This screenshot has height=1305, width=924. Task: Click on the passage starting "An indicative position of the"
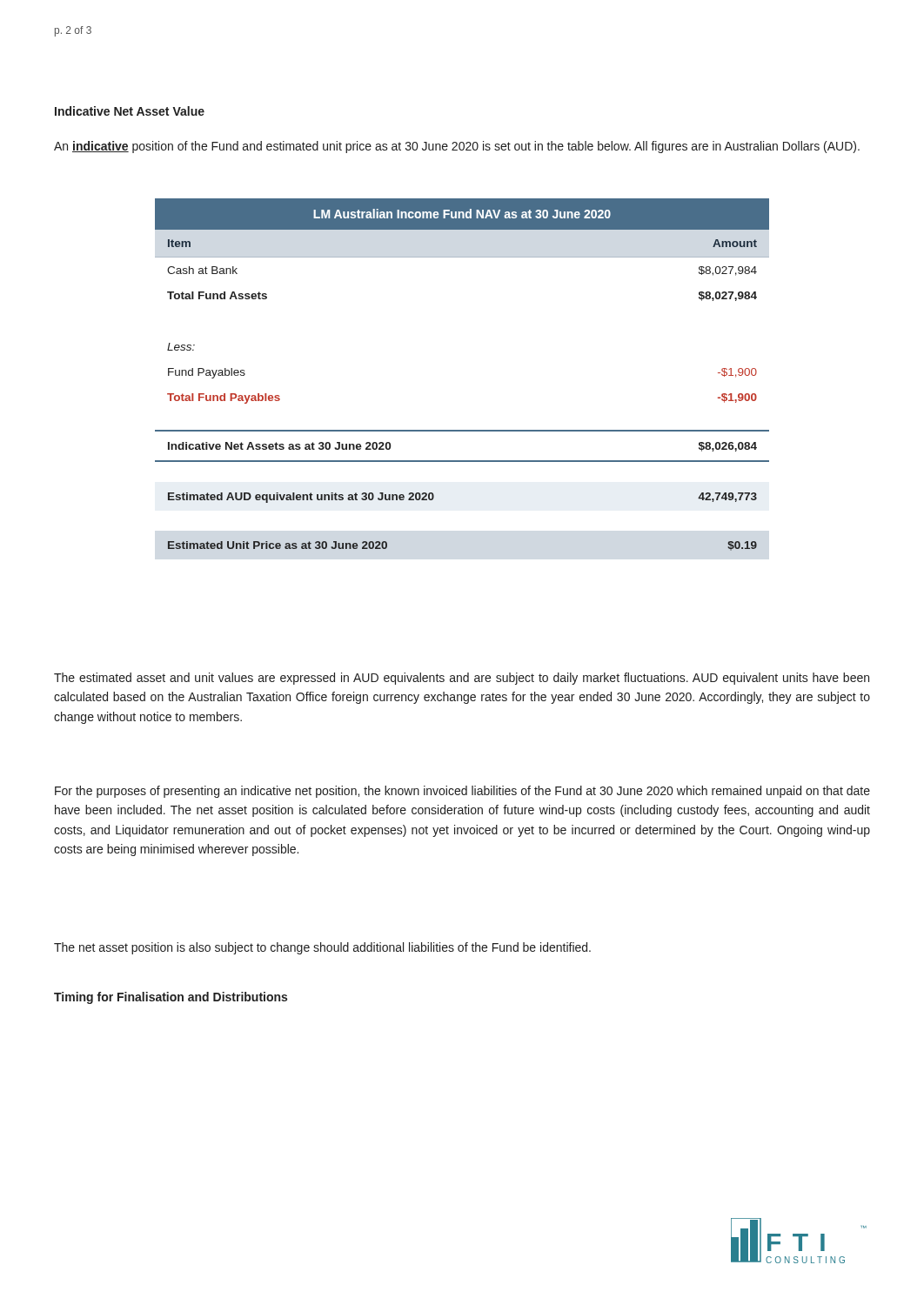[x=457, y=146]
